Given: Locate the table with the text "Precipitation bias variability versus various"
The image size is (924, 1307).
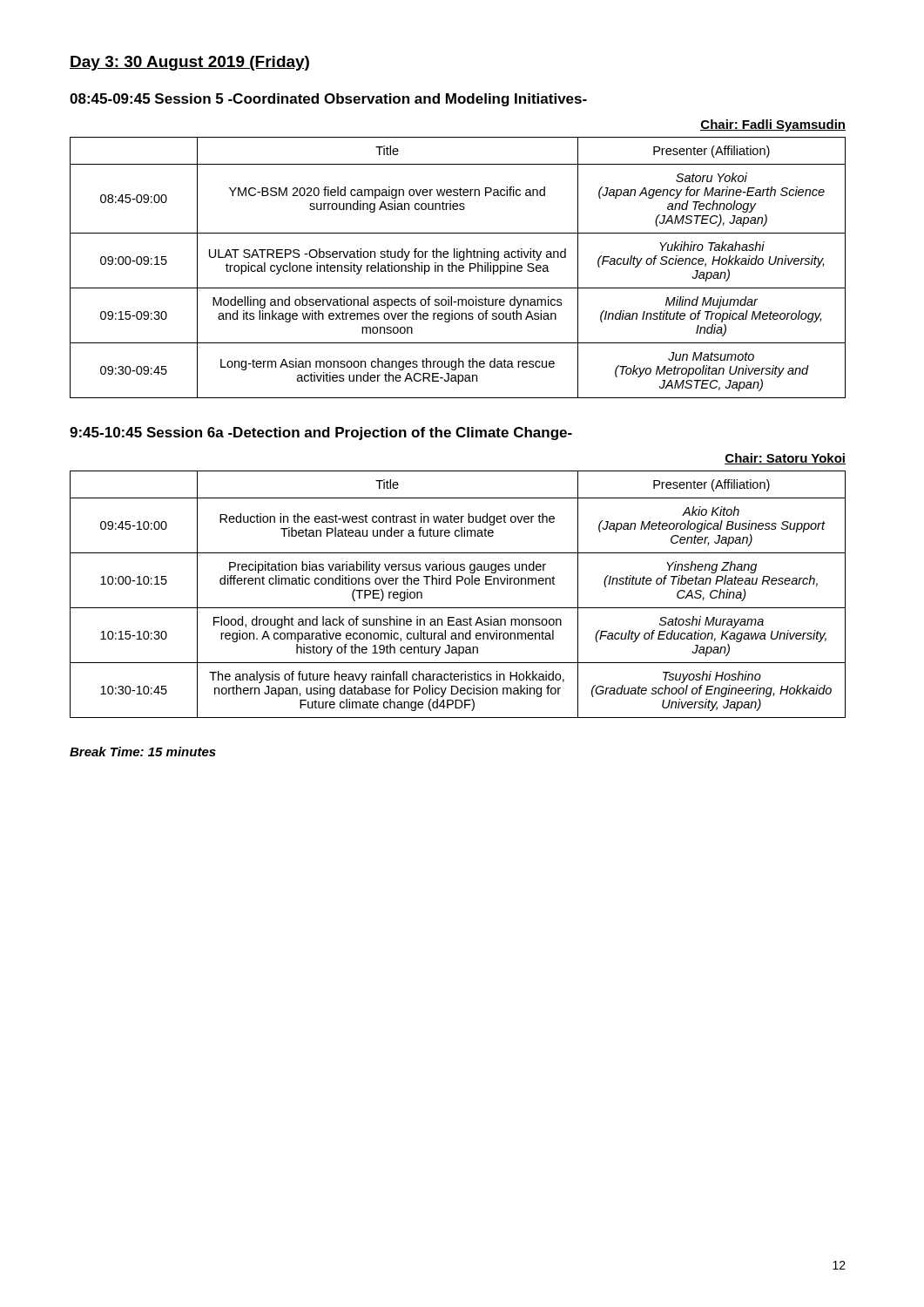Looking at the screenshot, I should tap(458, 594).
